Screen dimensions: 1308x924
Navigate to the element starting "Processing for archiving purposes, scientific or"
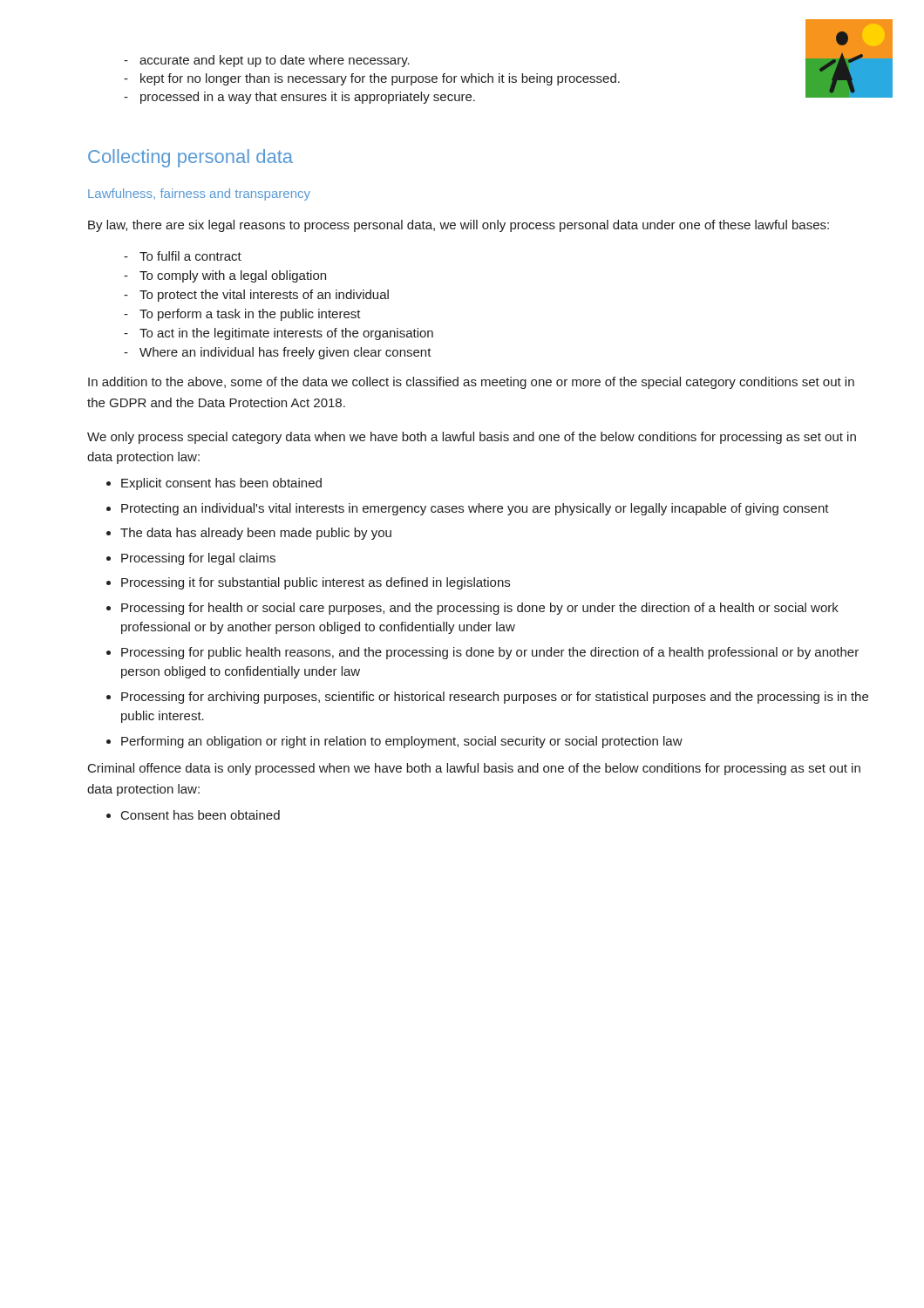(498, 707)
